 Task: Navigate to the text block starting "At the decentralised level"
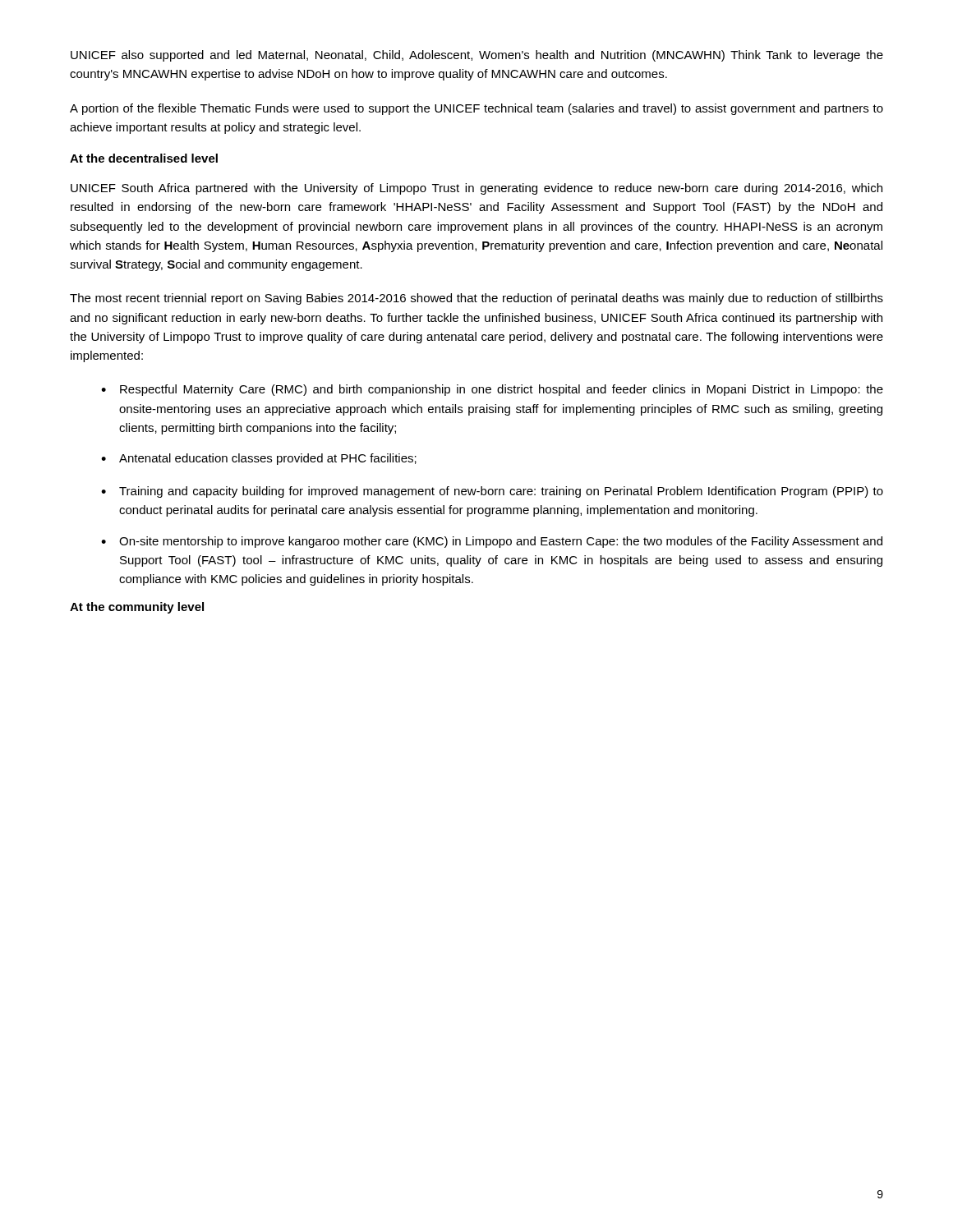[144, 158]
